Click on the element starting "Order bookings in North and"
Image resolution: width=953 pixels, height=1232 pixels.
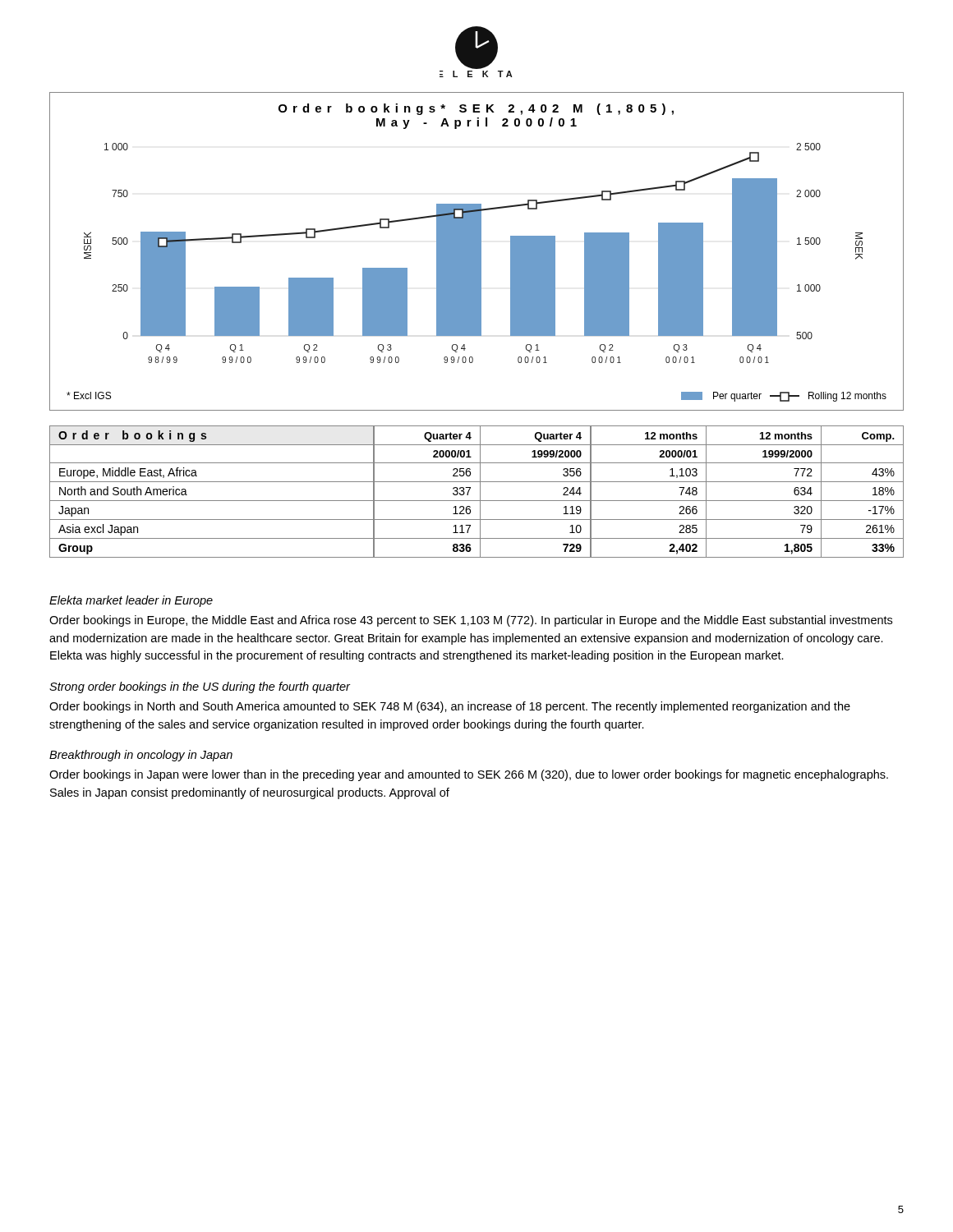pos(450,715)
